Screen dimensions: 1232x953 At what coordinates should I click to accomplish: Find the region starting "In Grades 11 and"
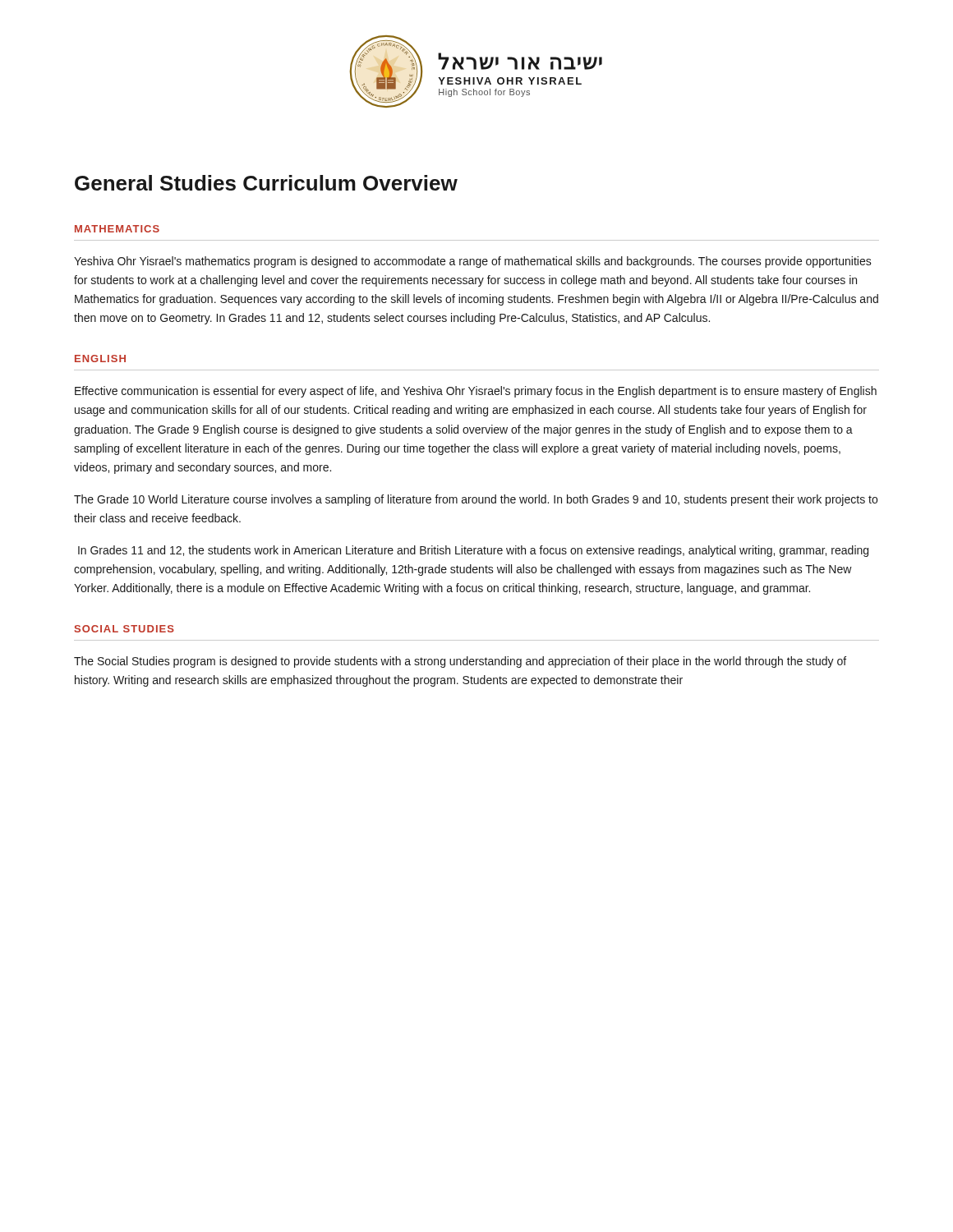[472, 569]
